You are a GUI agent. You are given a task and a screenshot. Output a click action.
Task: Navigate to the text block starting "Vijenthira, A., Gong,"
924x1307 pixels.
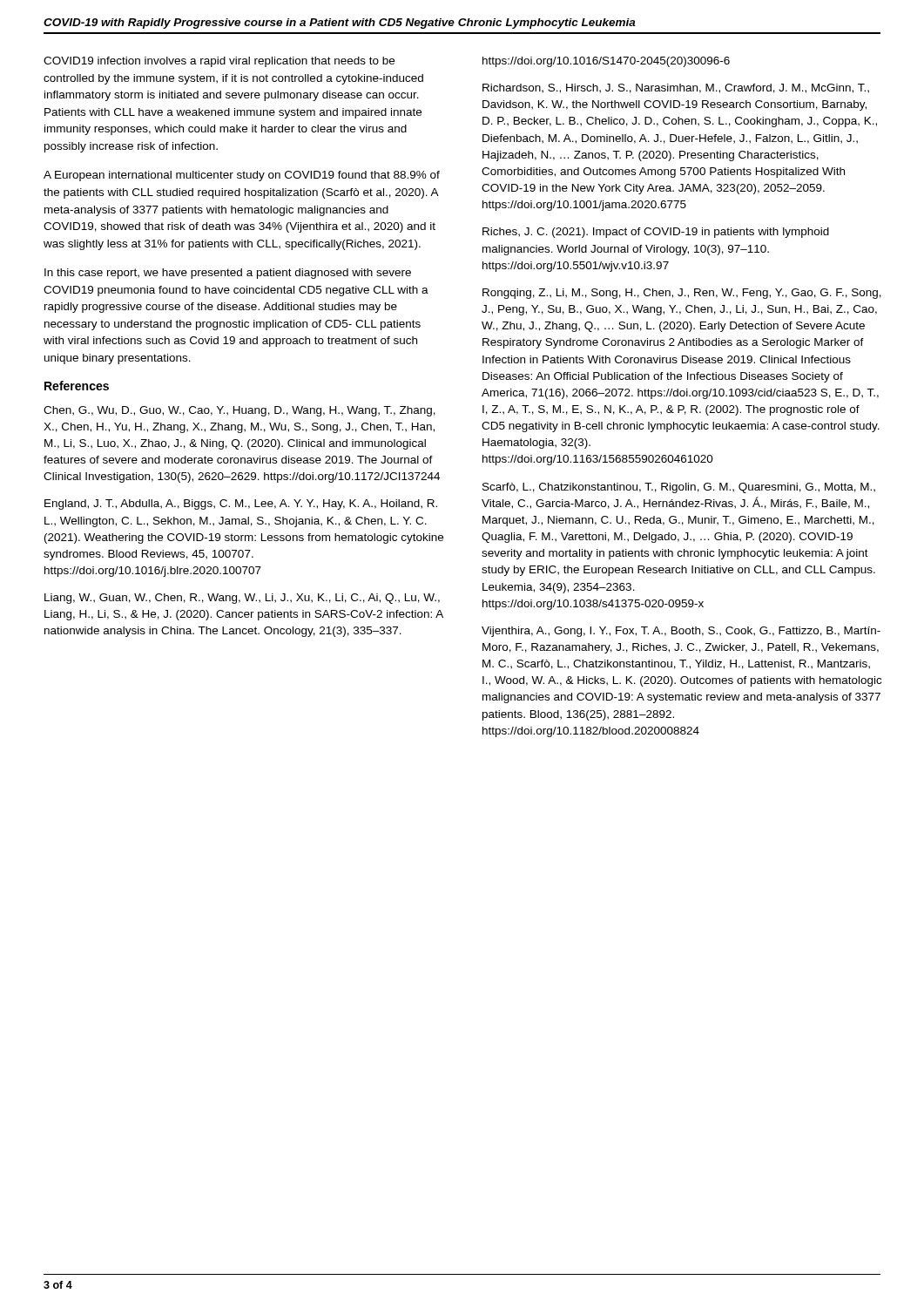682,680
